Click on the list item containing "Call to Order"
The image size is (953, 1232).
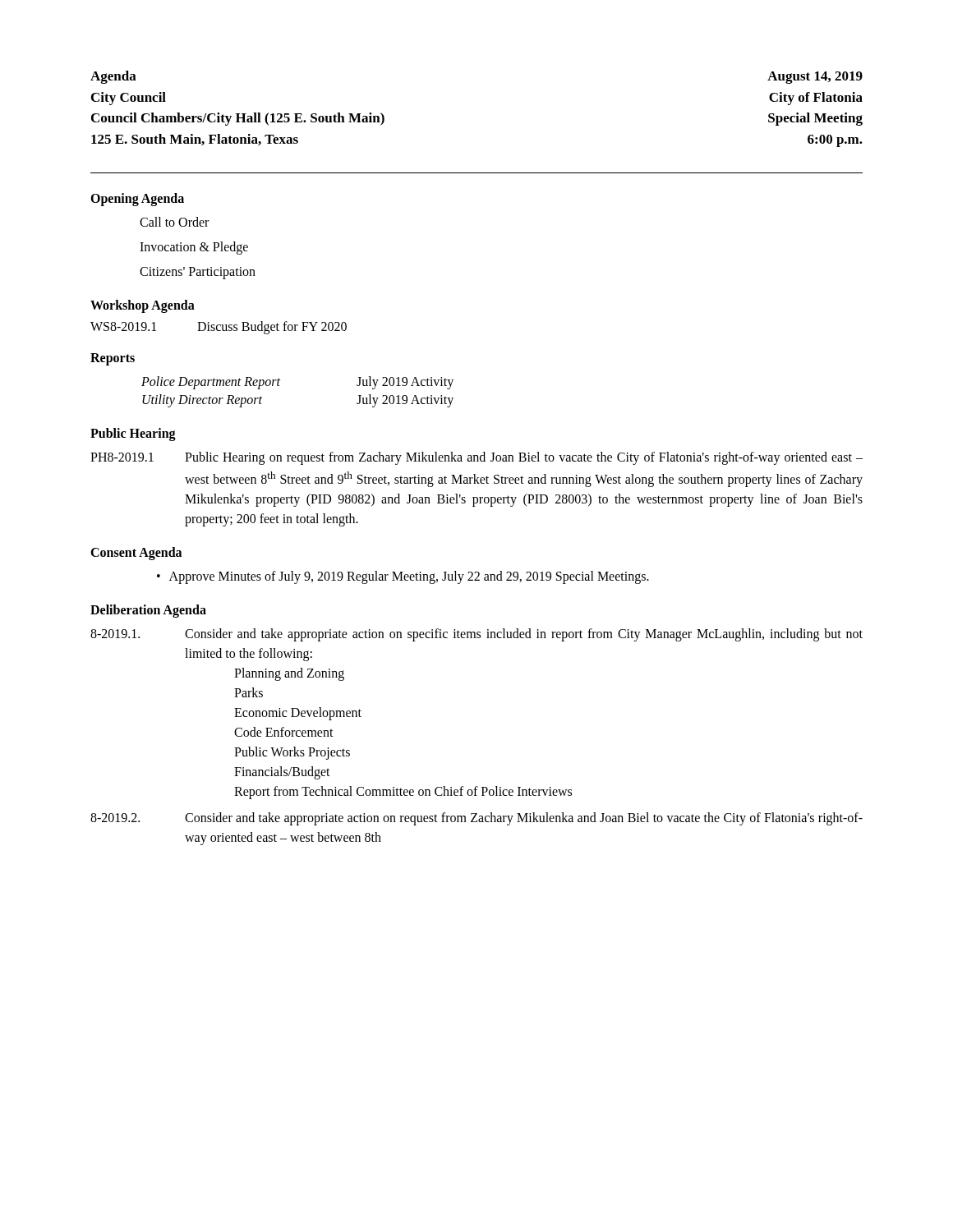click(x=174, y=222)
